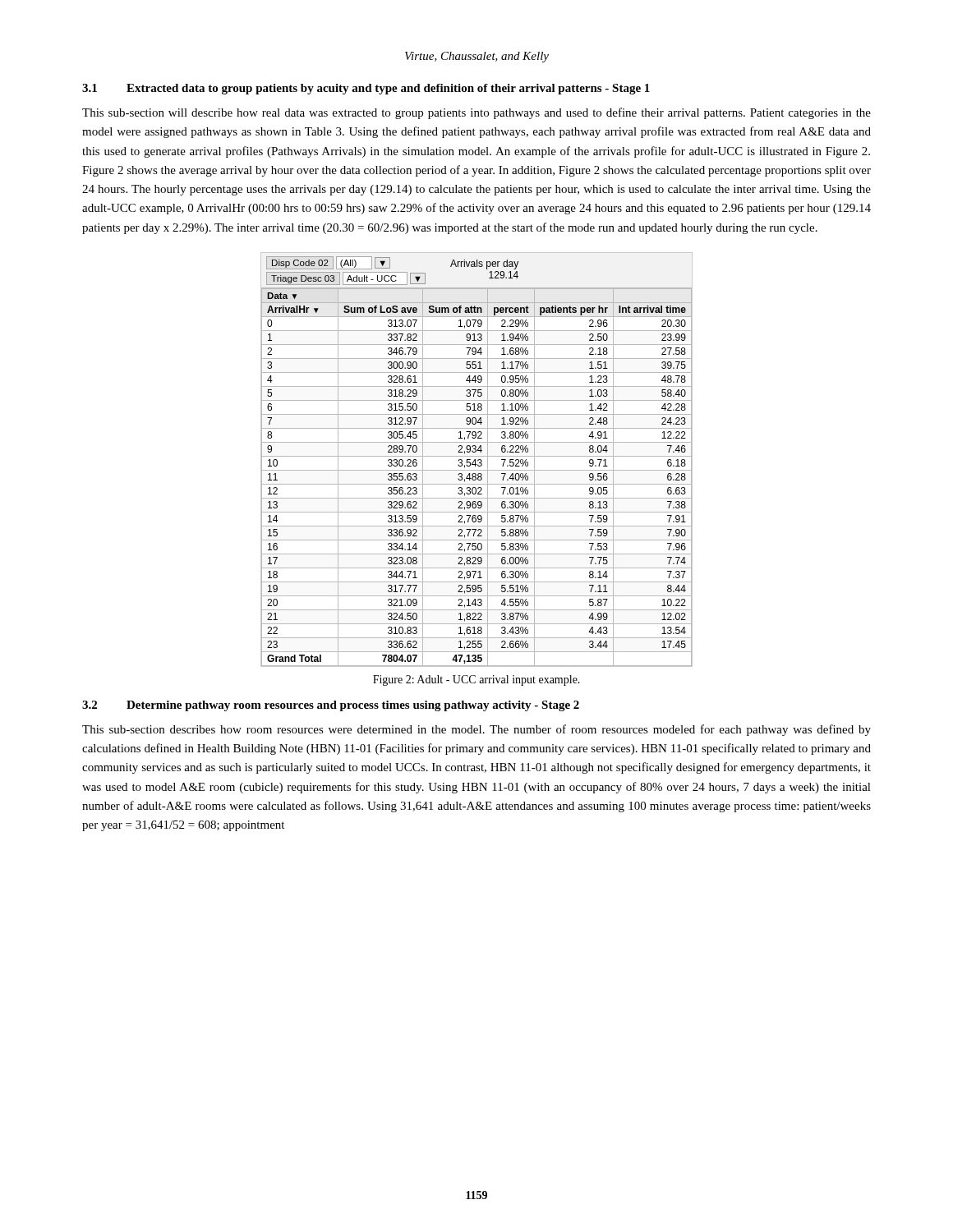Click on the table as image

tap(476, 459)
